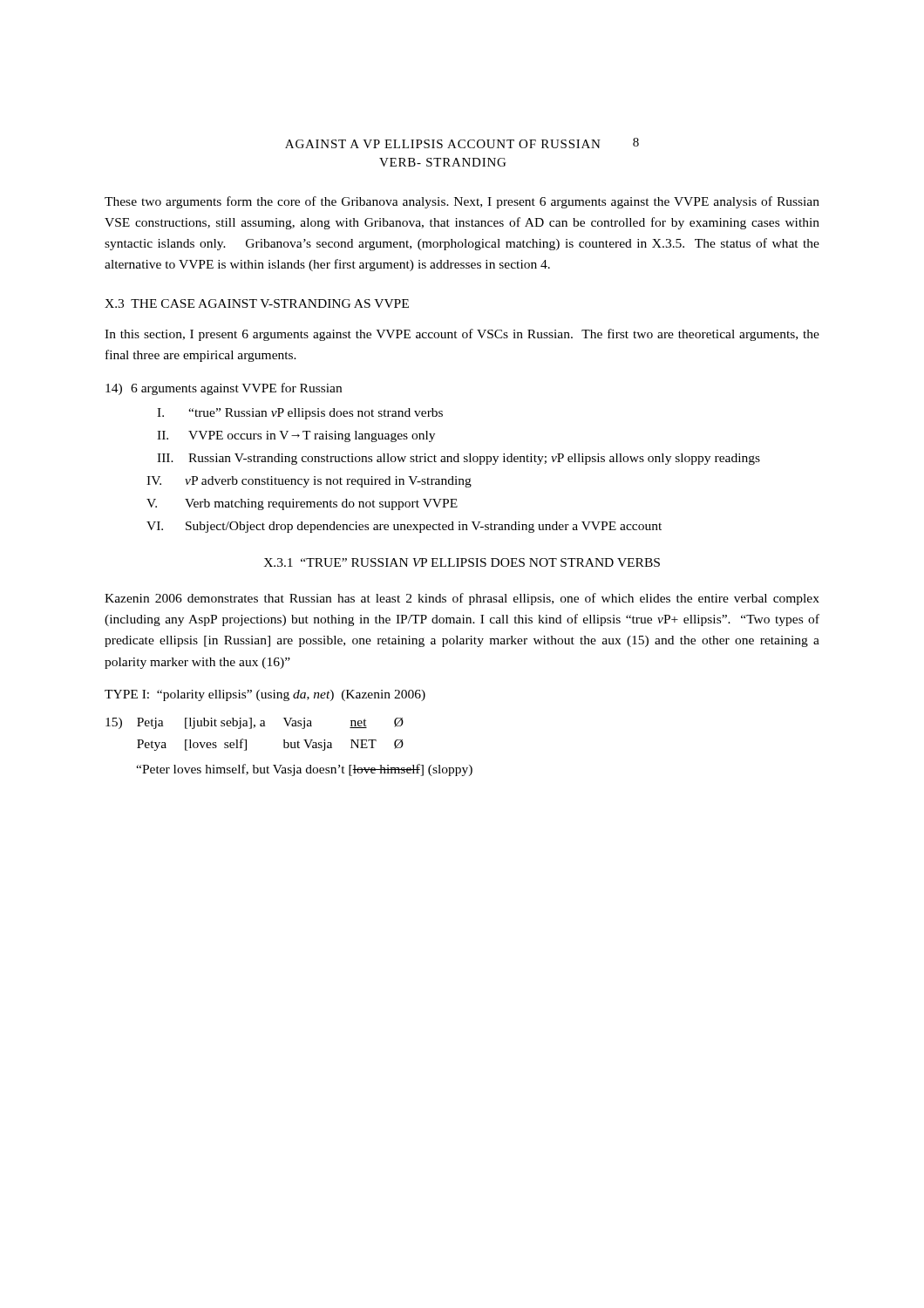Click on the section header with the text "X.3.1 “TRUE” RUSSIAN"
Image resolution: width=924 pixels, height=1308 pixels.
462,562
